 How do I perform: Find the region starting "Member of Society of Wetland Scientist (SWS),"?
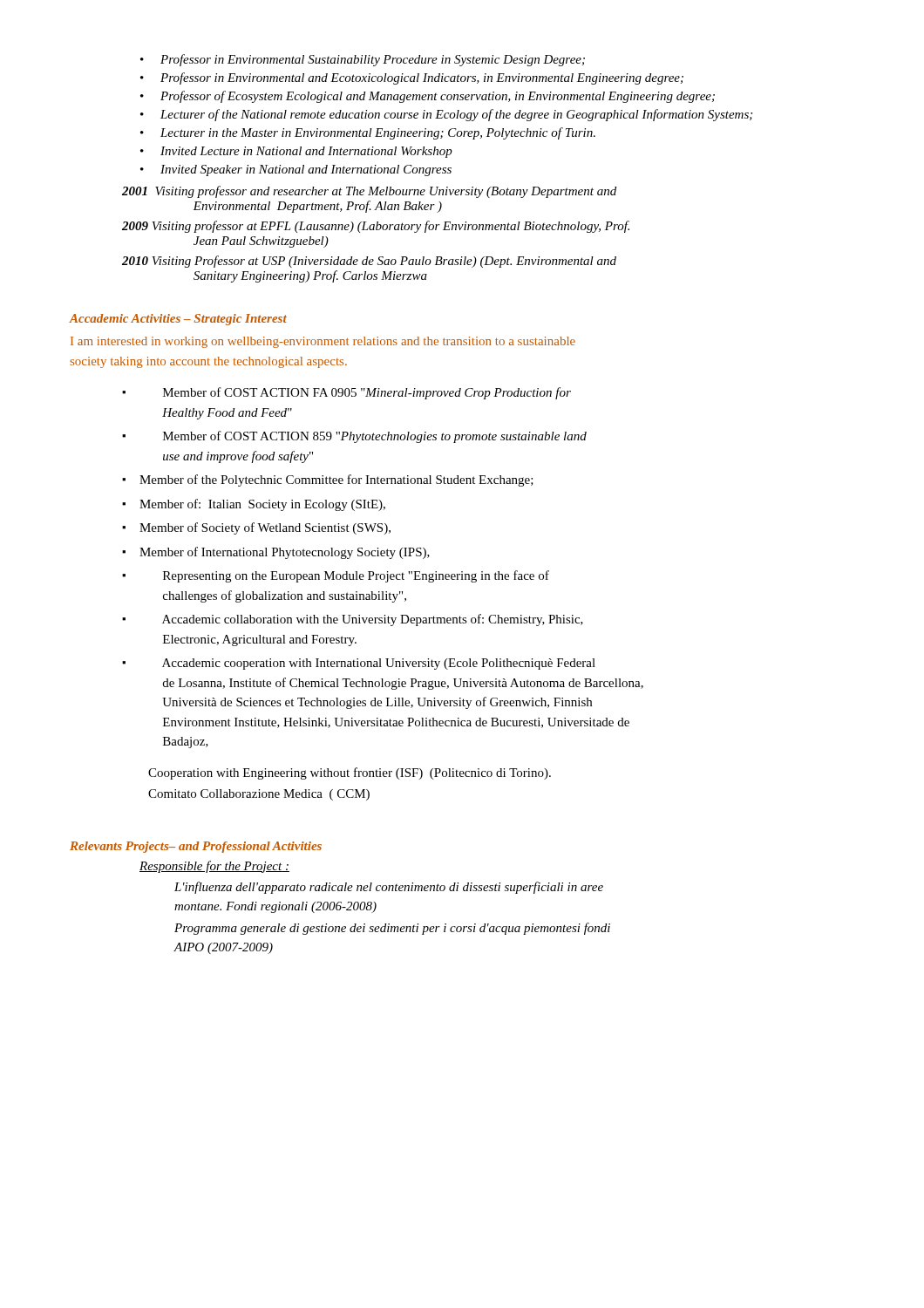point(265,528)
